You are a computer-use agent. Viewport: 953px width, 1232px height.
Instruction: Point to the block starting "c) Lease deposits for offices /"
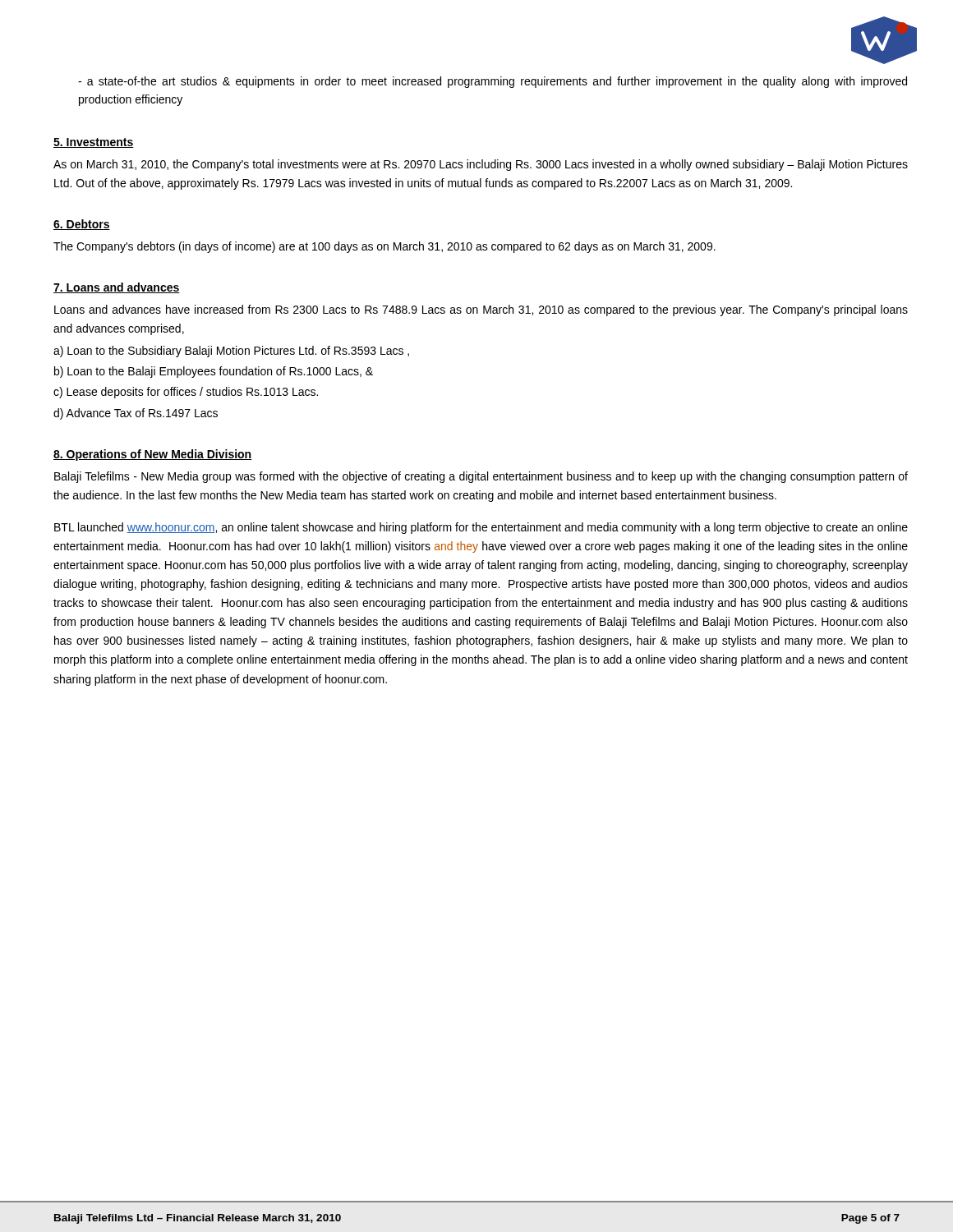pyautogui.click(x=186, y=392)
